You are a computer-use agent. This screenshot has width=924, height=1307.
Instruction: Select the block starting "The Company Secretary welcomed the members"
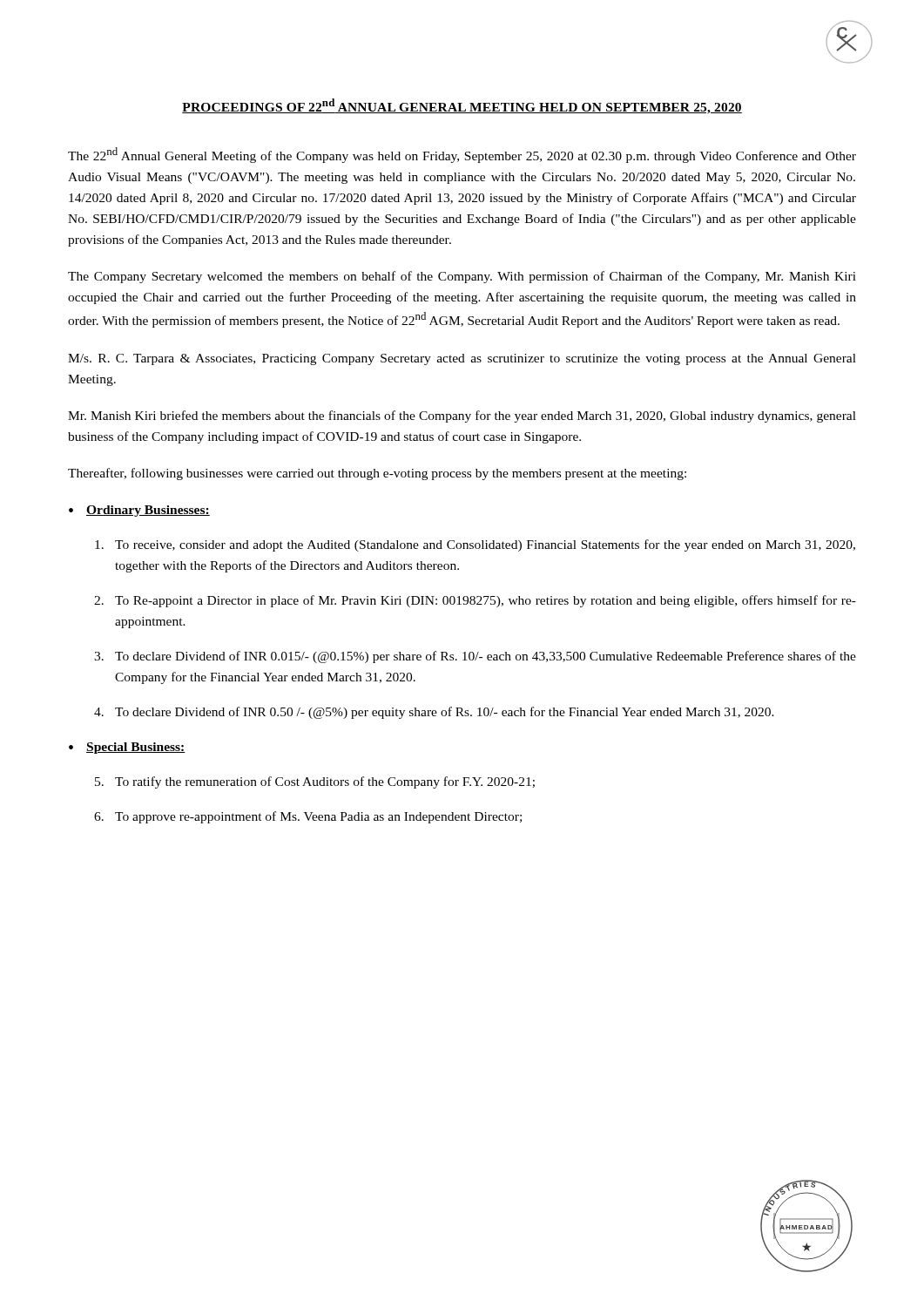(462, 298)
